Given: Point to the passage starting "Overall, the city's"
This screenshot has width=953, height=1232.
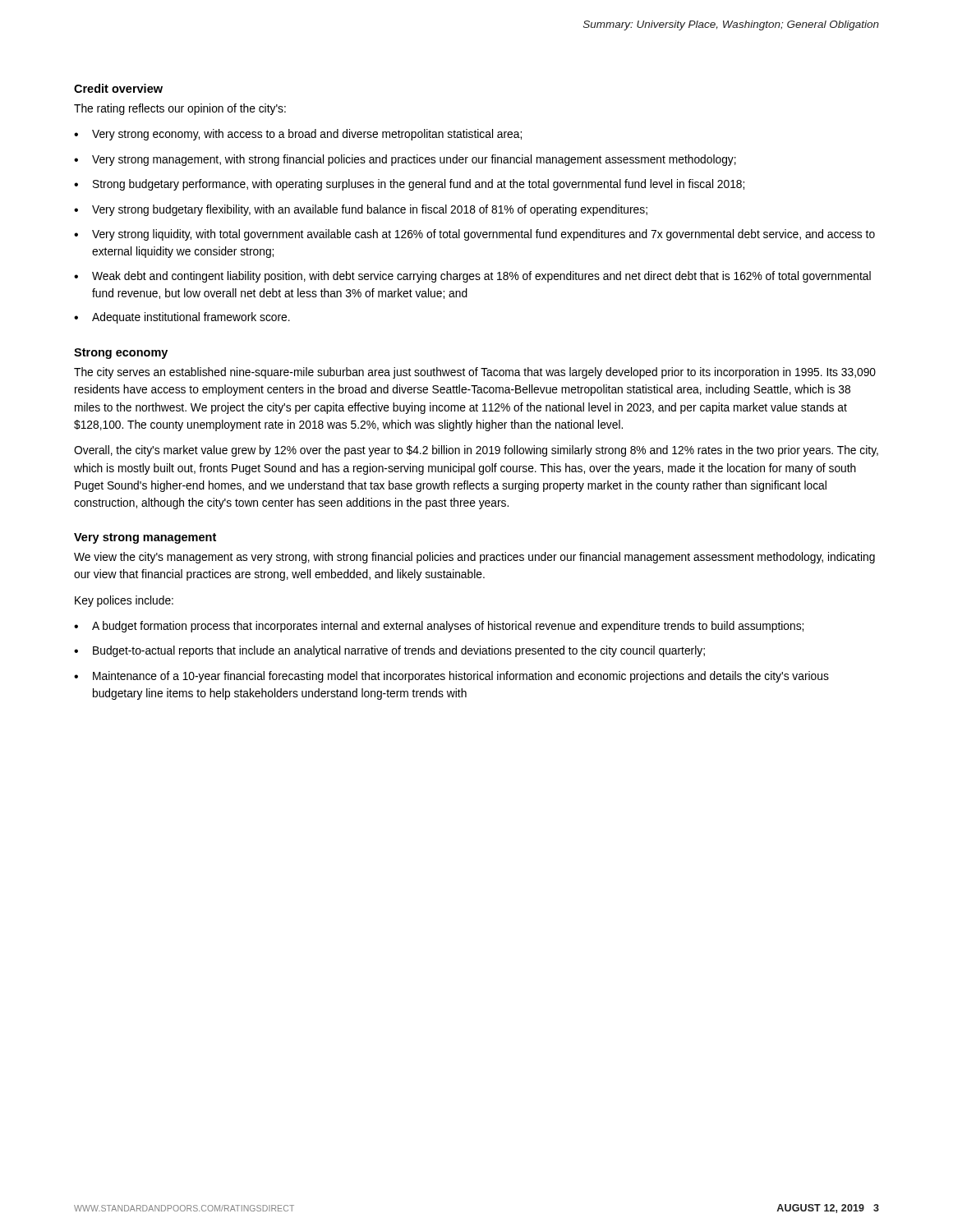Looking at the screenshot, I should pos(476,477).
